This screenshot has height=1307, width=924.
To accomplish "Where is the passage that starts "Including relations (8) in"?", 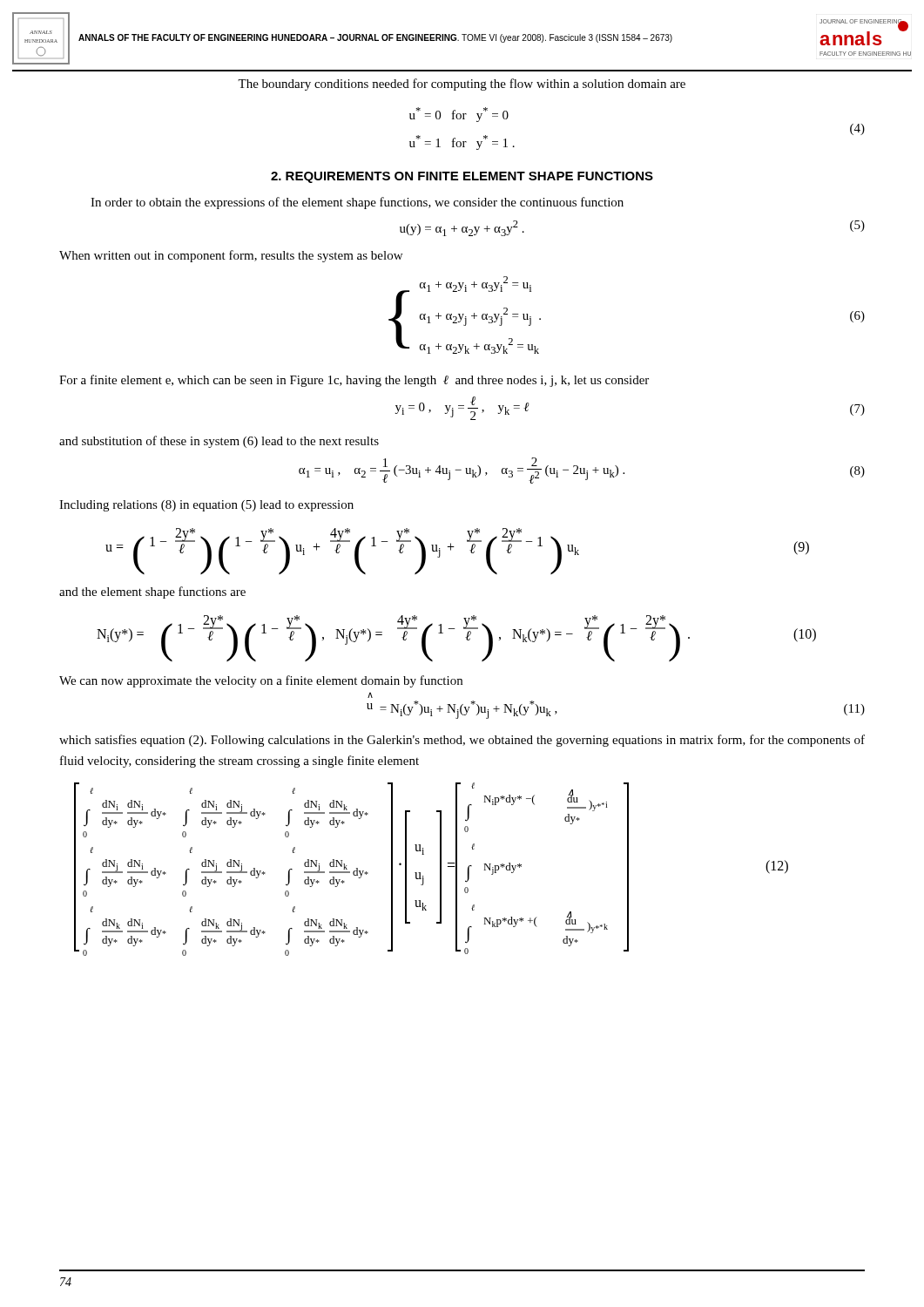I will [207, 504].
